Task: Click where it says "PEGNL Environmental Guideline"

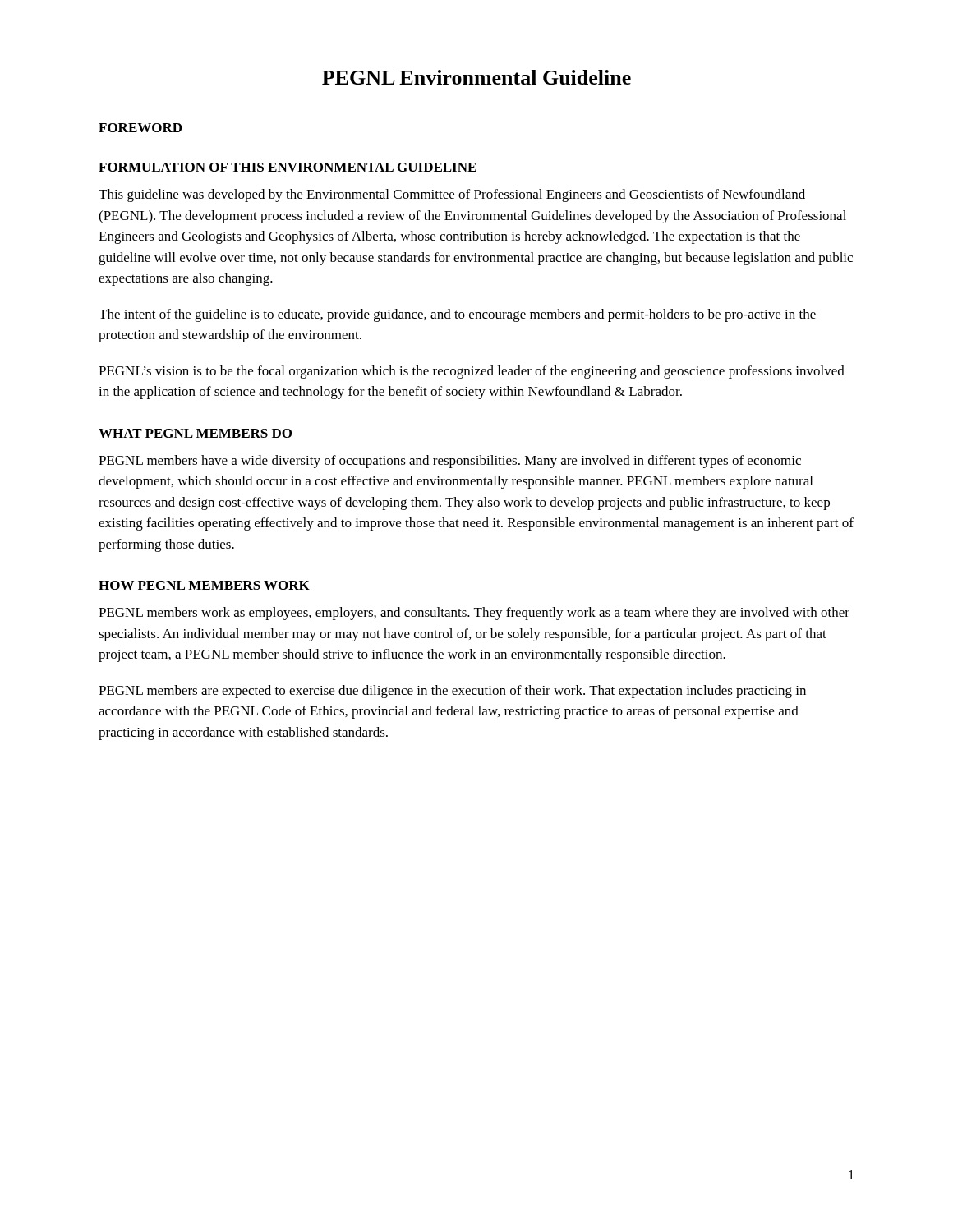Action: click(476, 78)
